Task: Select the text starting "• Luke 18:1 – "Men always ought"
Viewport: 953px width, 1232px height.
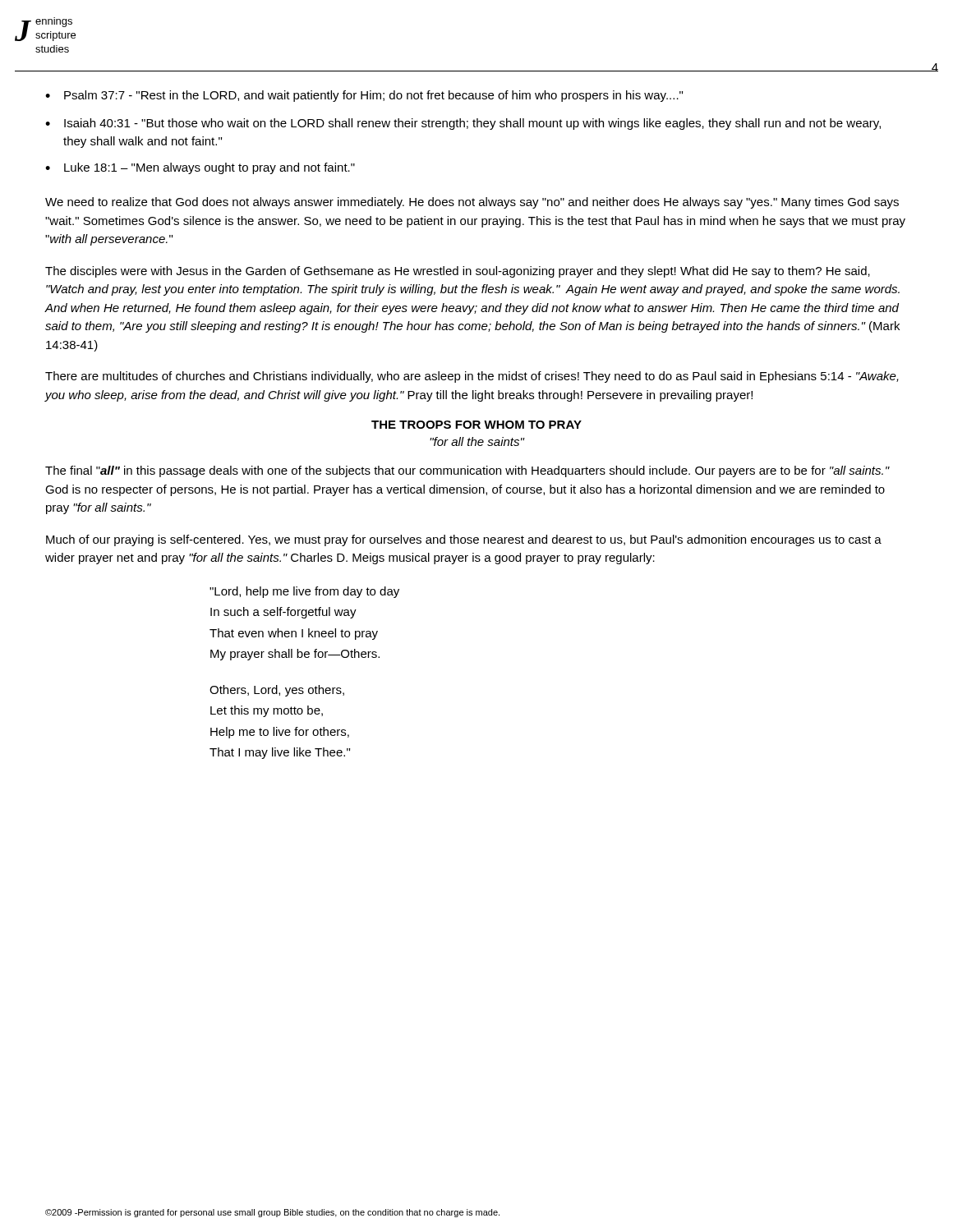Action: click(x=200, y=168)
